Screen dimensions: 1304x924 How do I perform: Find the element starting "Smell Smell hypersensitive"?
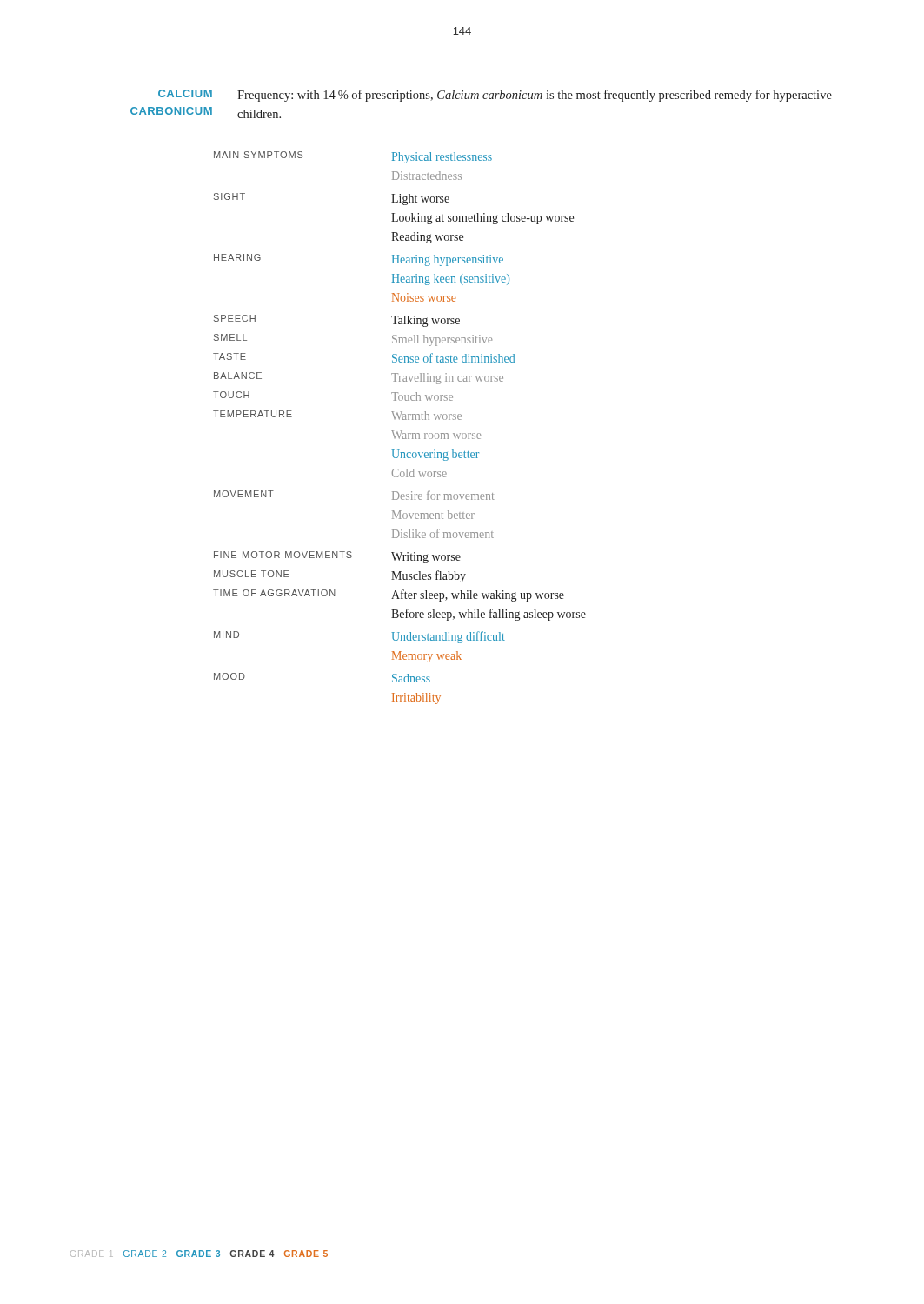click(x=232, y=340)
